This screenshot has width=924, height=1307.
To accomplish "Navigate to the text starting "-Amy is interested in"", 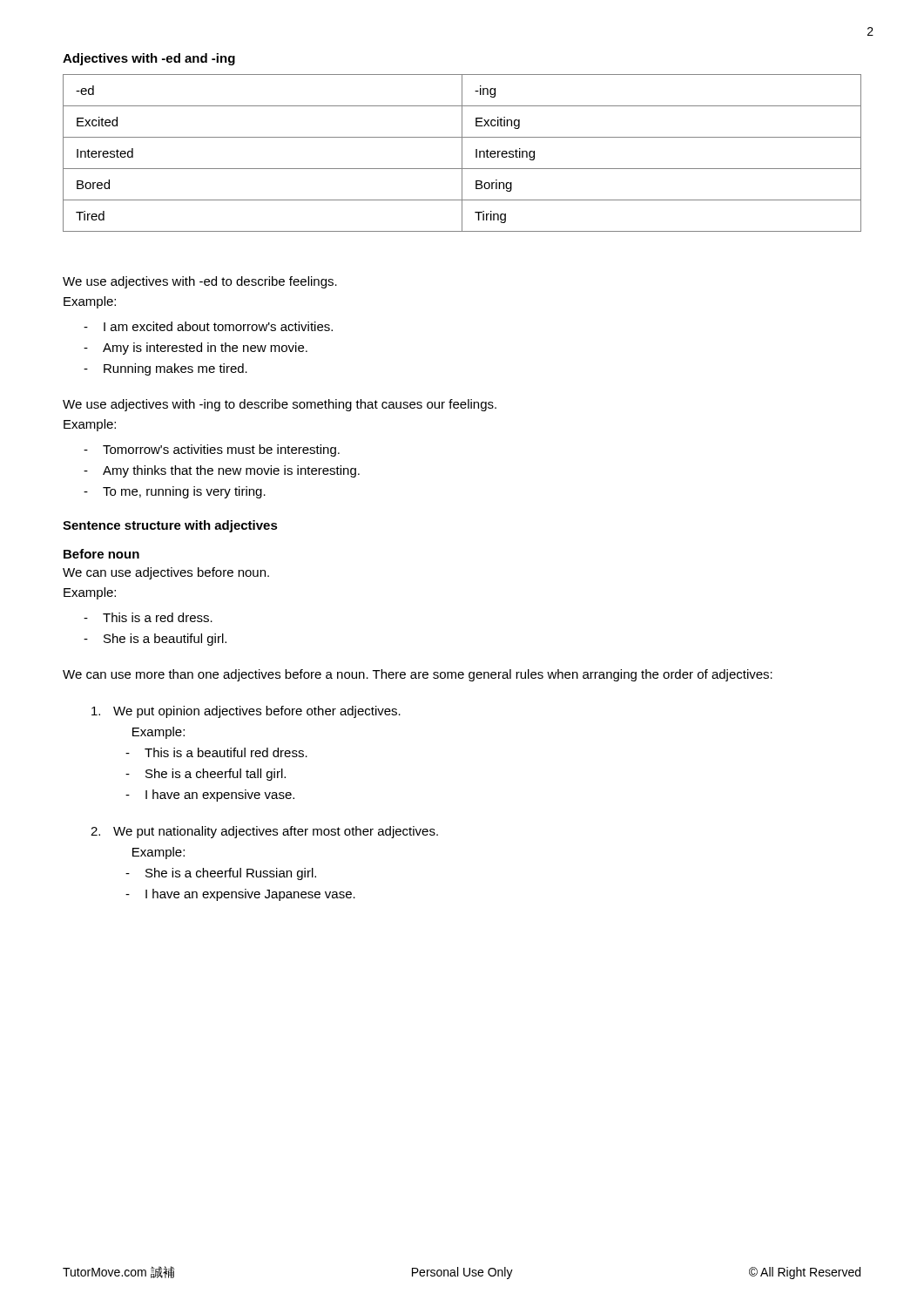I will click(196, 348).
